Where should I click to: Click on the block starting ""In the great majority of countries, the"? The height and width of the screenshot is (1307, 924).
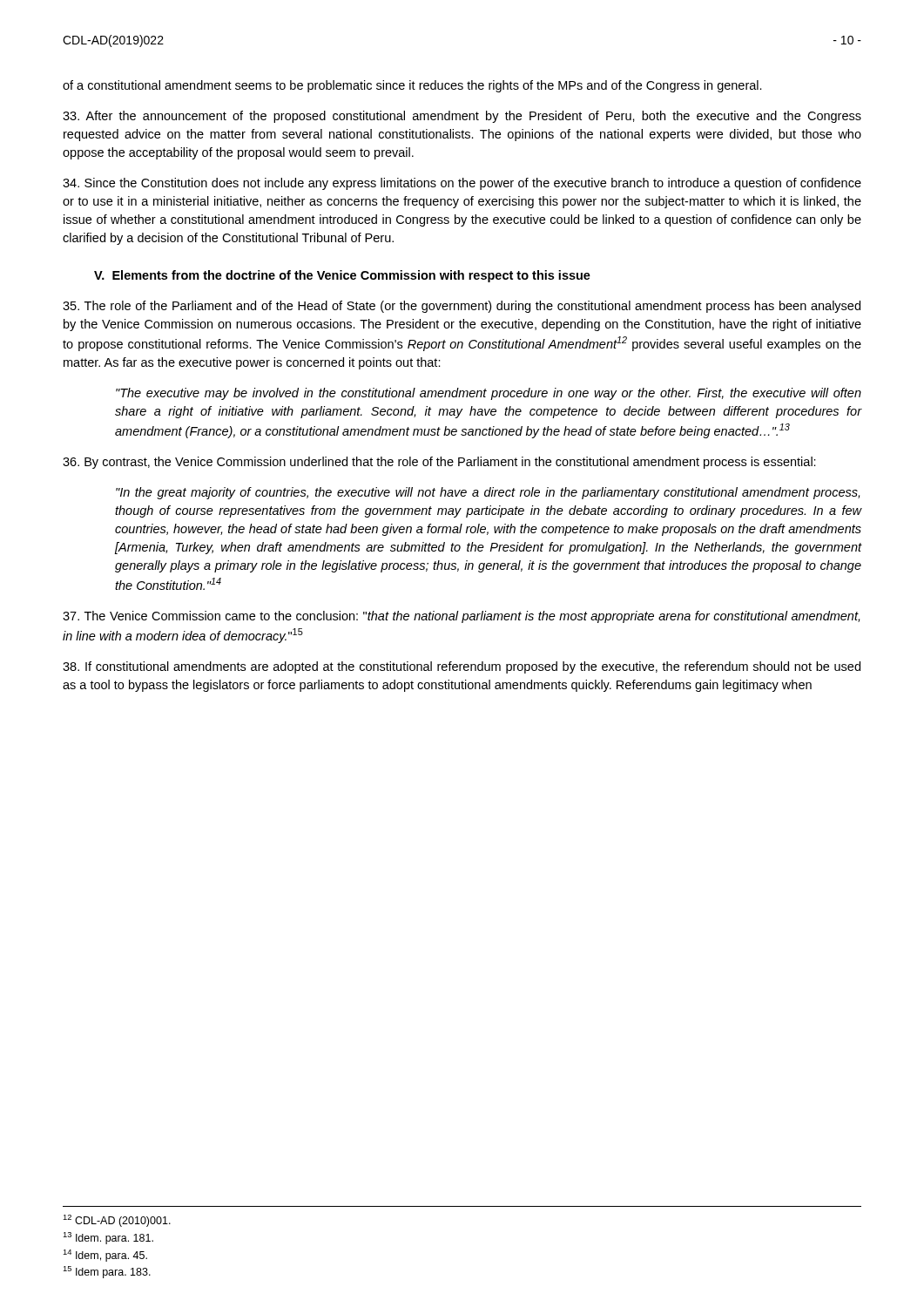tap(488, 539)
